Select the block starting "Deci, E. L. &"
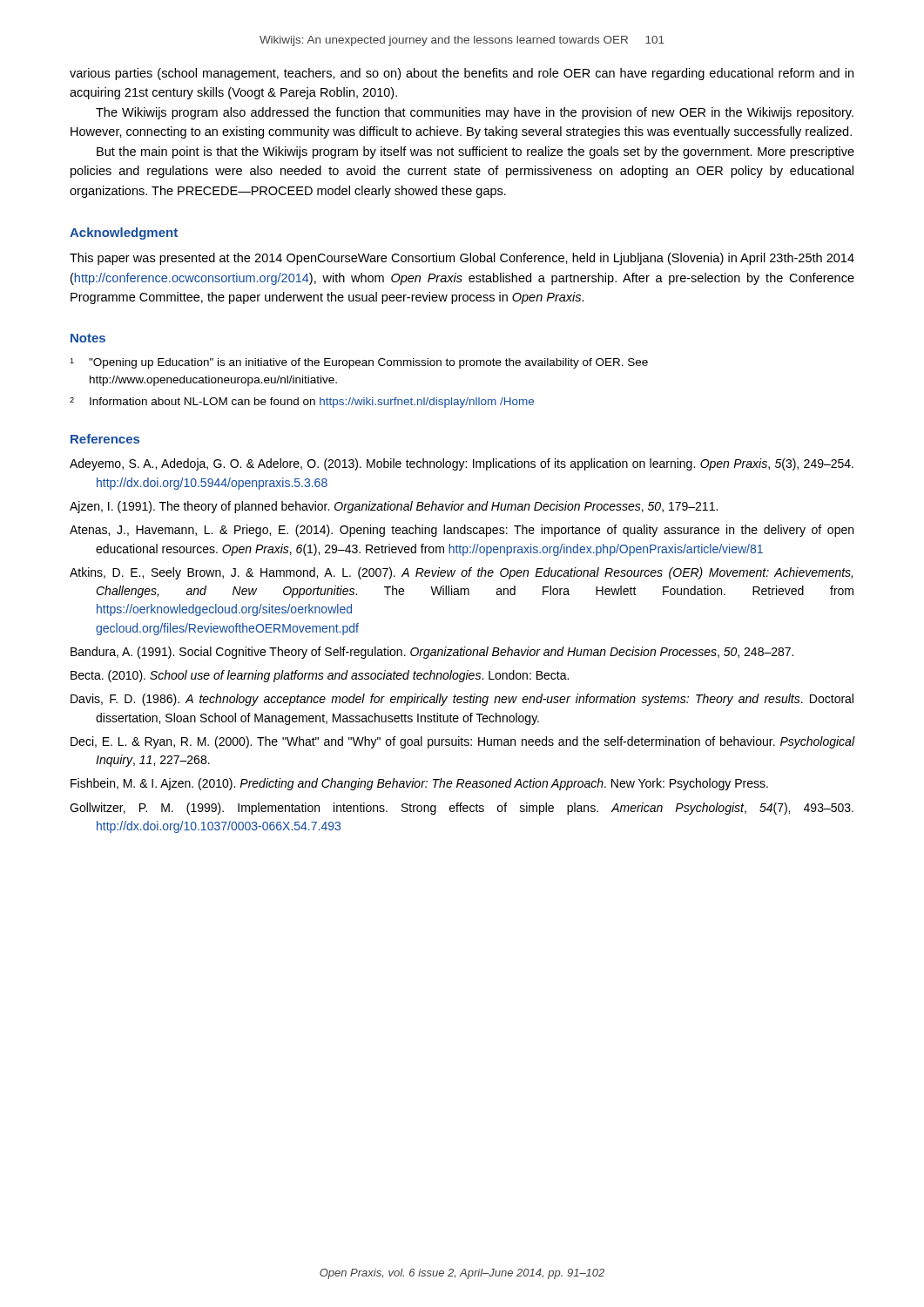 [462, 751]
